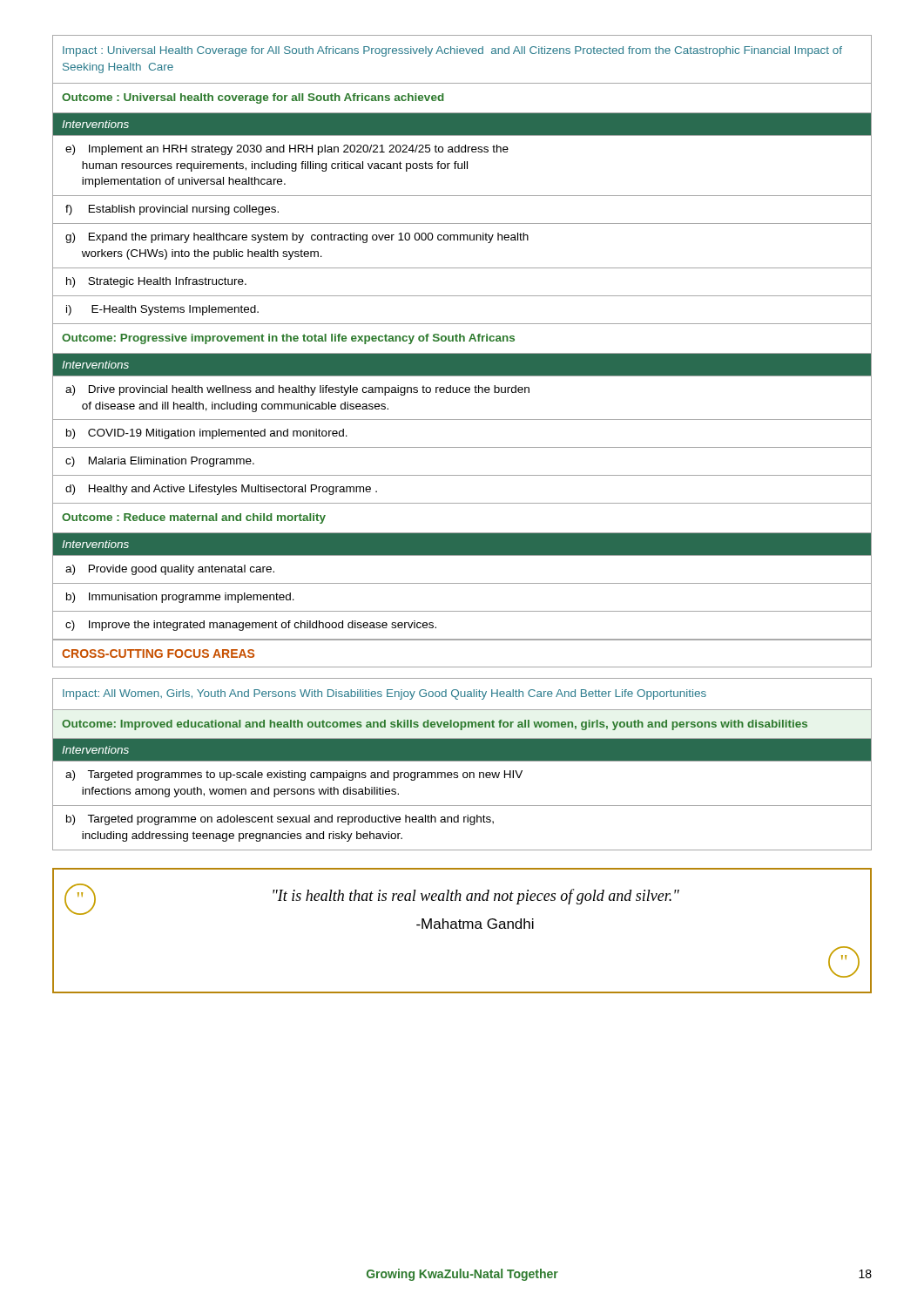The image size is (924, 1307).
Task: Point to "h) Strategic Health Infrastructure."
Action: click(156, 282)
